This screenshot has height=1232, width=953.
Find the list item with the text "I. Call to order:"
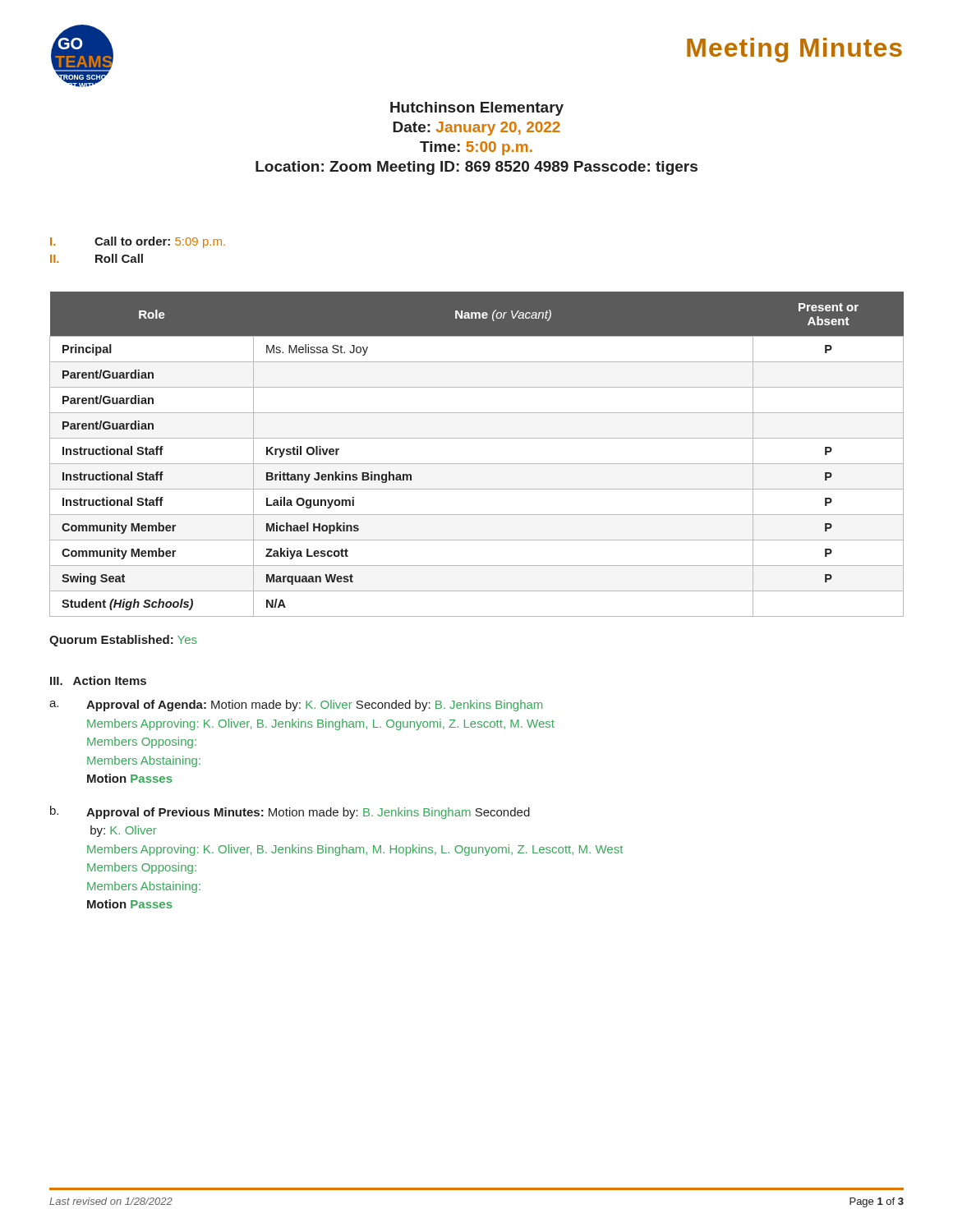click(x=138, y=241)
